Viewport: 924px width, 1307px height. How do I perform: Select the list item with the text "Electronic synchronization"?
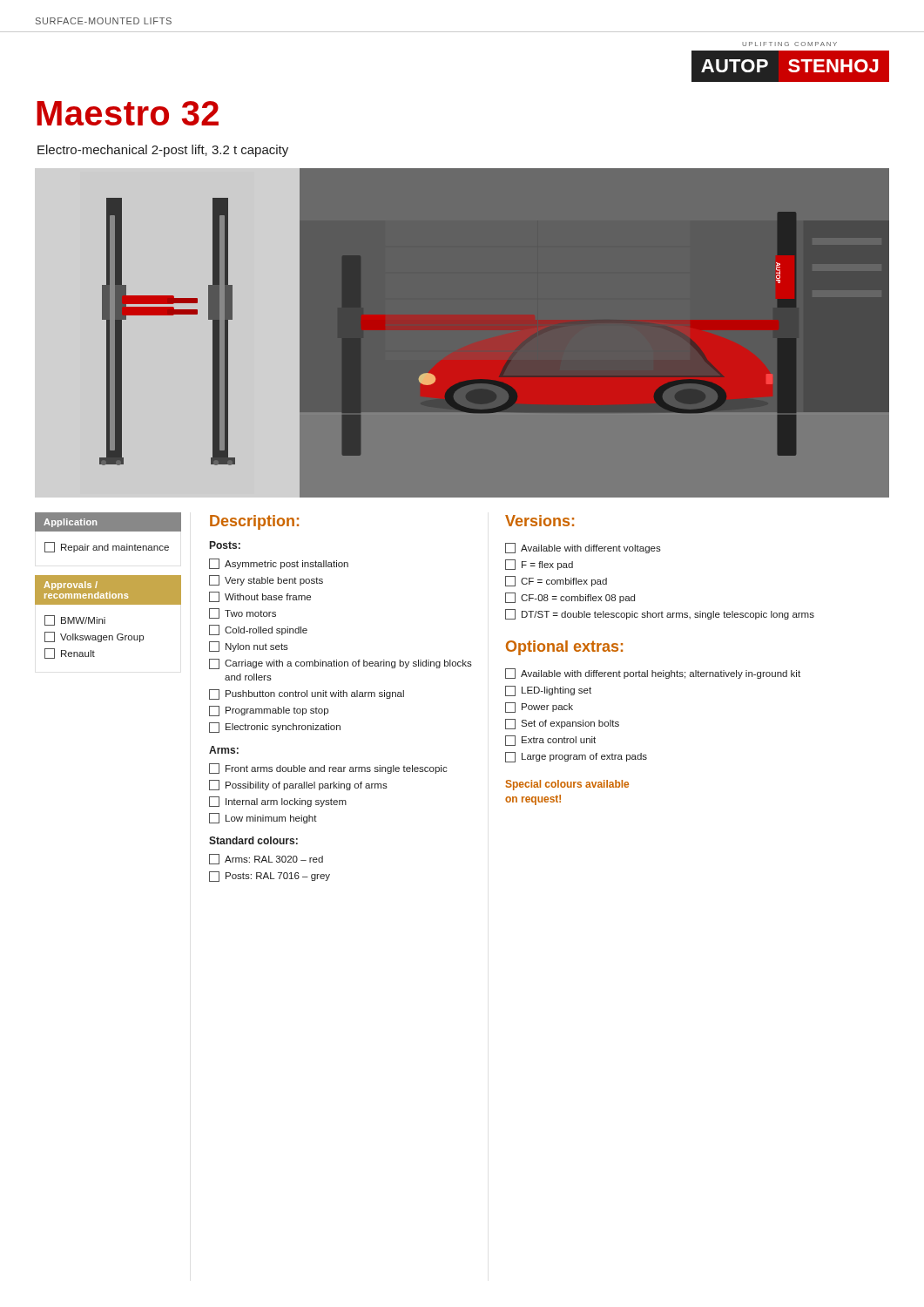pos(283,727)
